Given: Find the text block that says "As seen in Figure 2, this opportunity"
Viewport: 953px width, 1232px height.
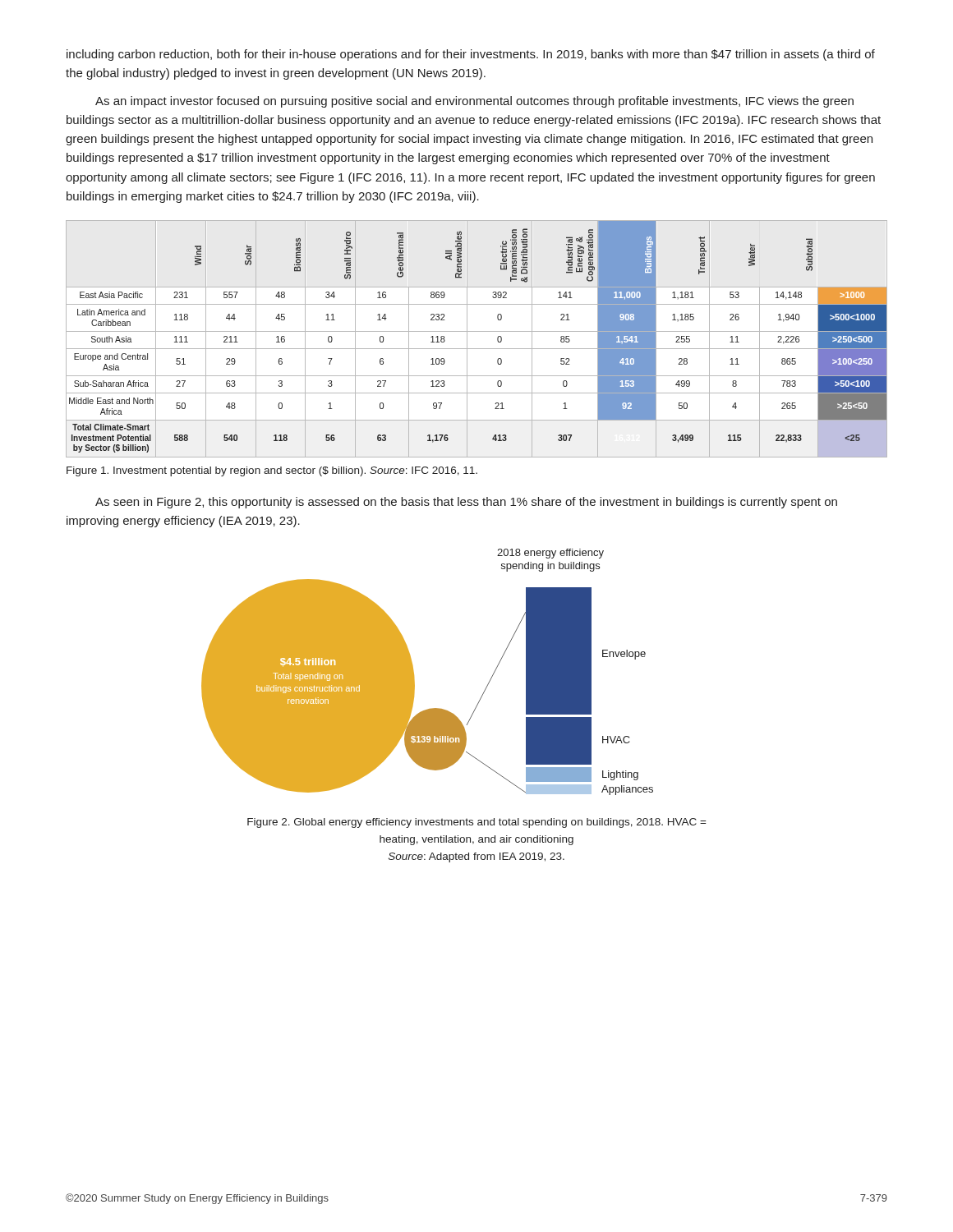Looking at the screenshot, I should pyautogui.click(x=452, y=511).
